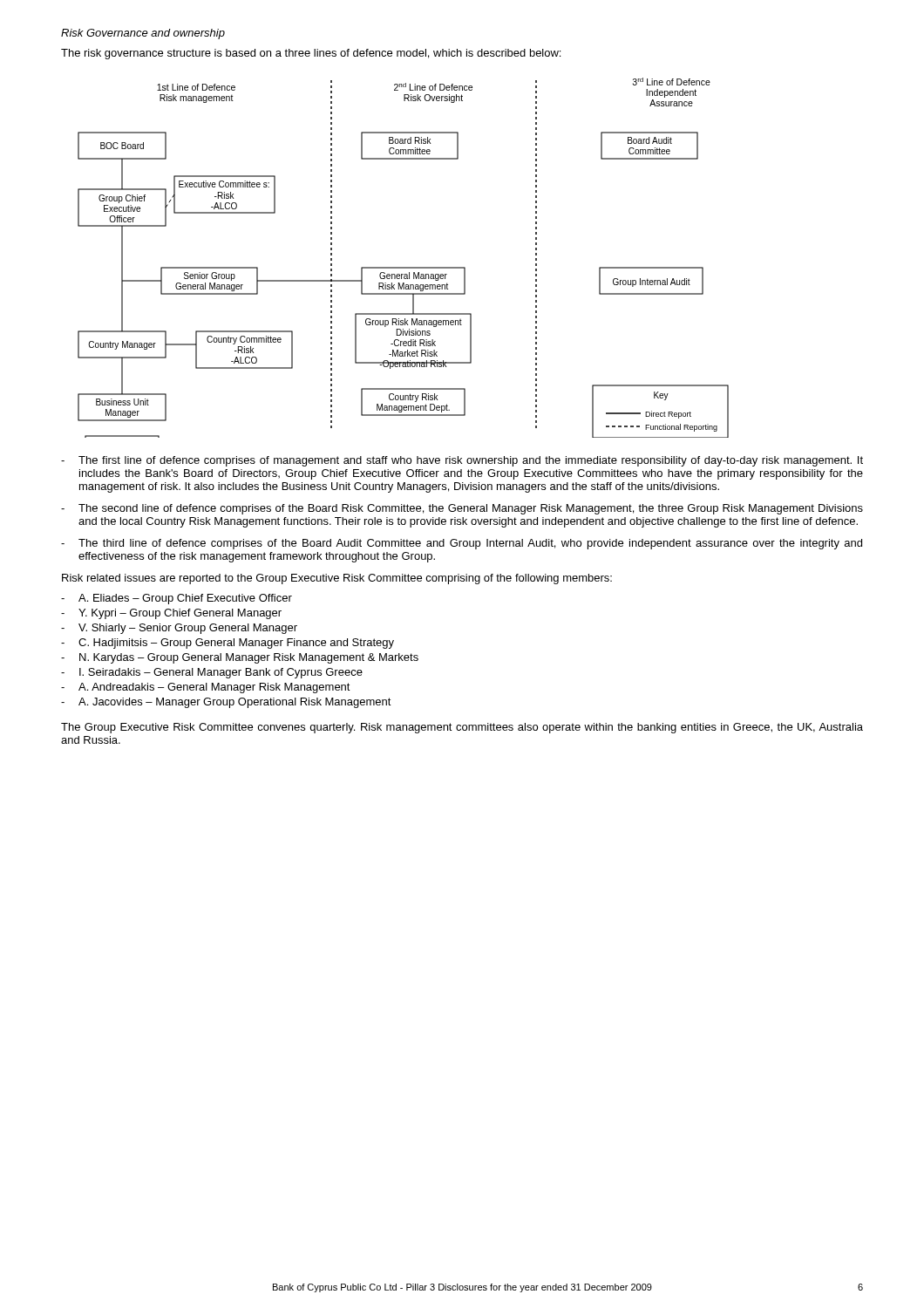Point to the block starting "Risk related issues are reported"
The image size is (924, 1308).
click(x=337, y=578)
